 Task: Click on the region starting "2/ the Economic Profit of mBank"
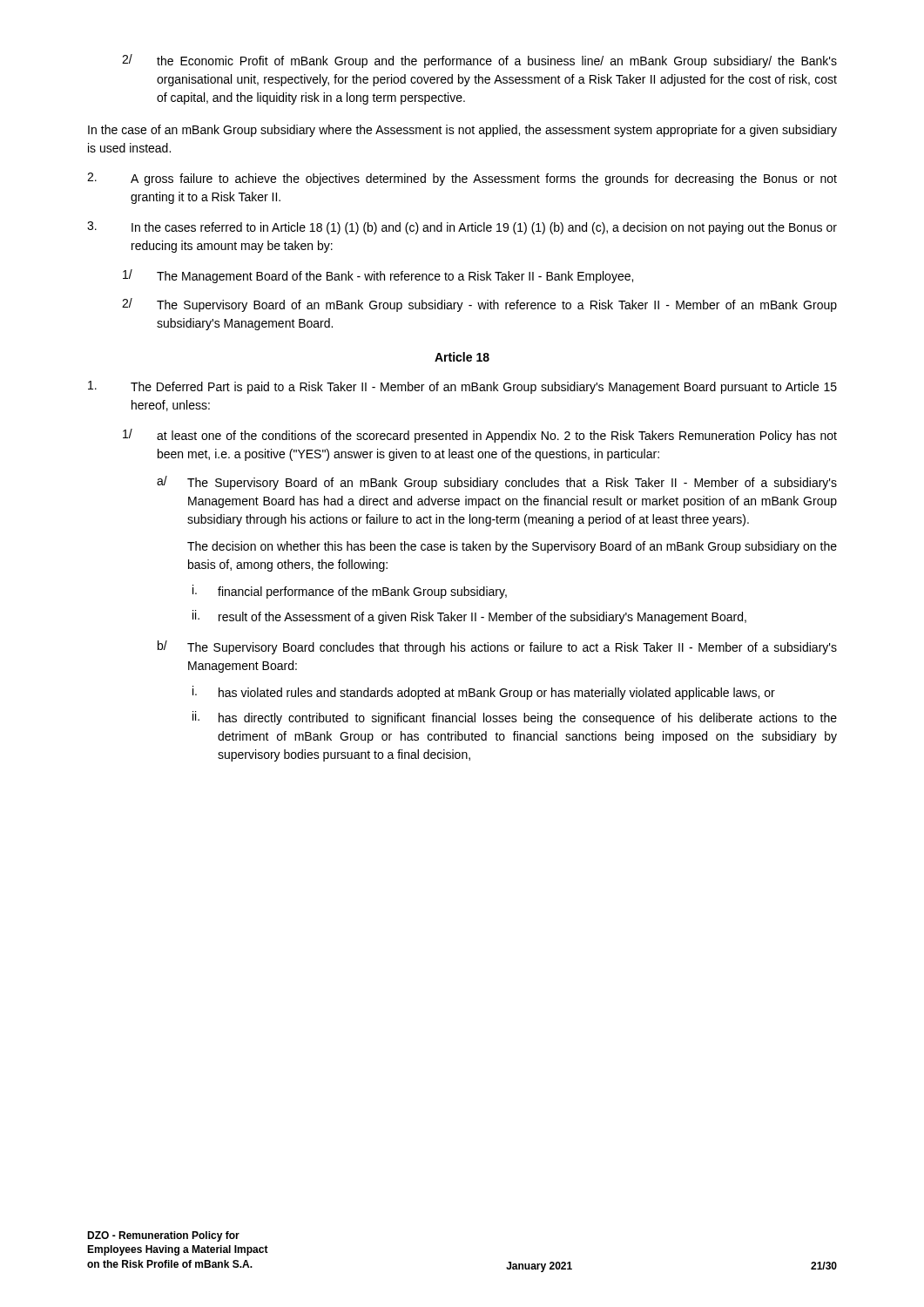[x=479, y=80]
